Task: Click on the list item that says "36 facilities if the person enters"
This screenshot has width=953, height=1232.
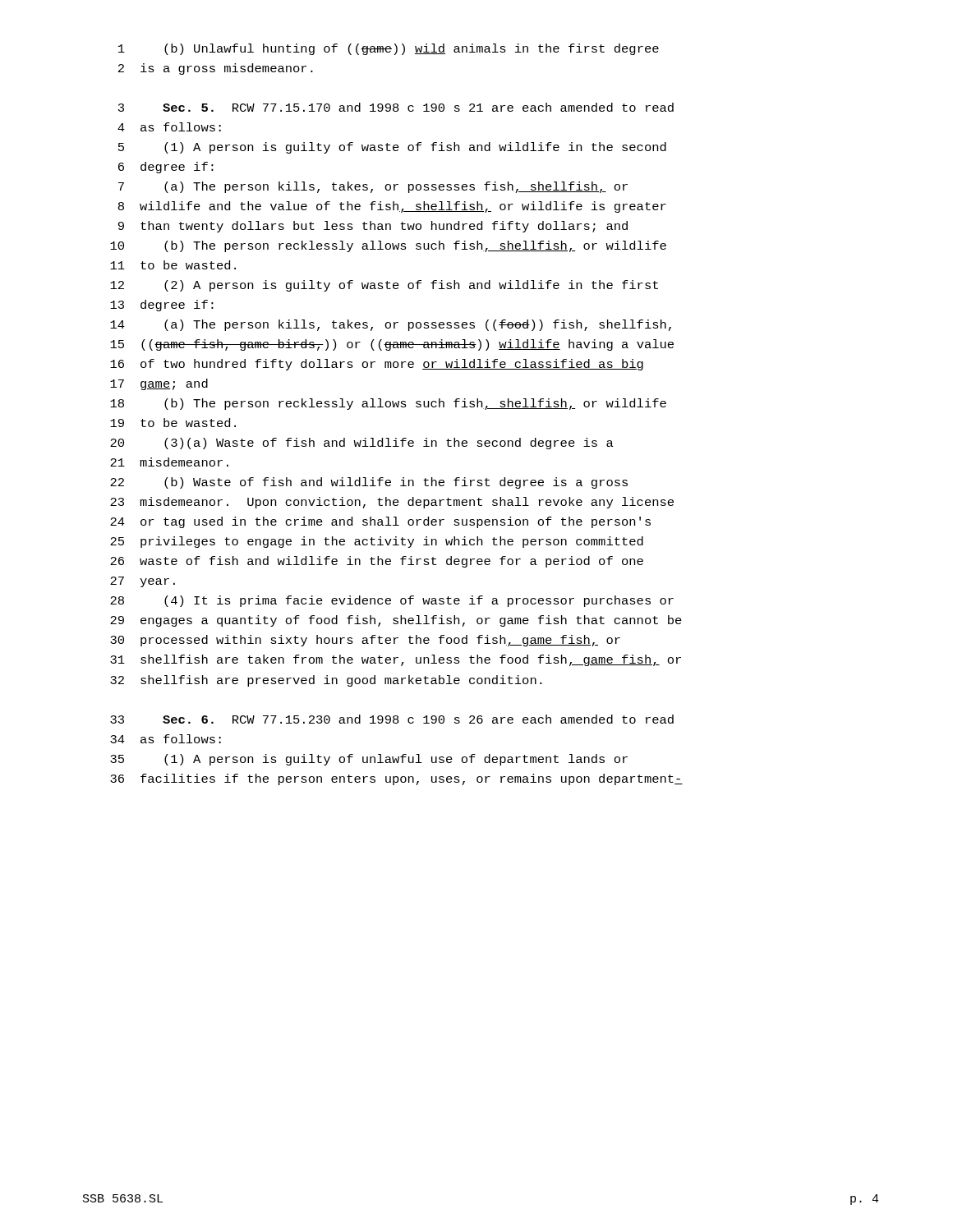Action: 481,779
